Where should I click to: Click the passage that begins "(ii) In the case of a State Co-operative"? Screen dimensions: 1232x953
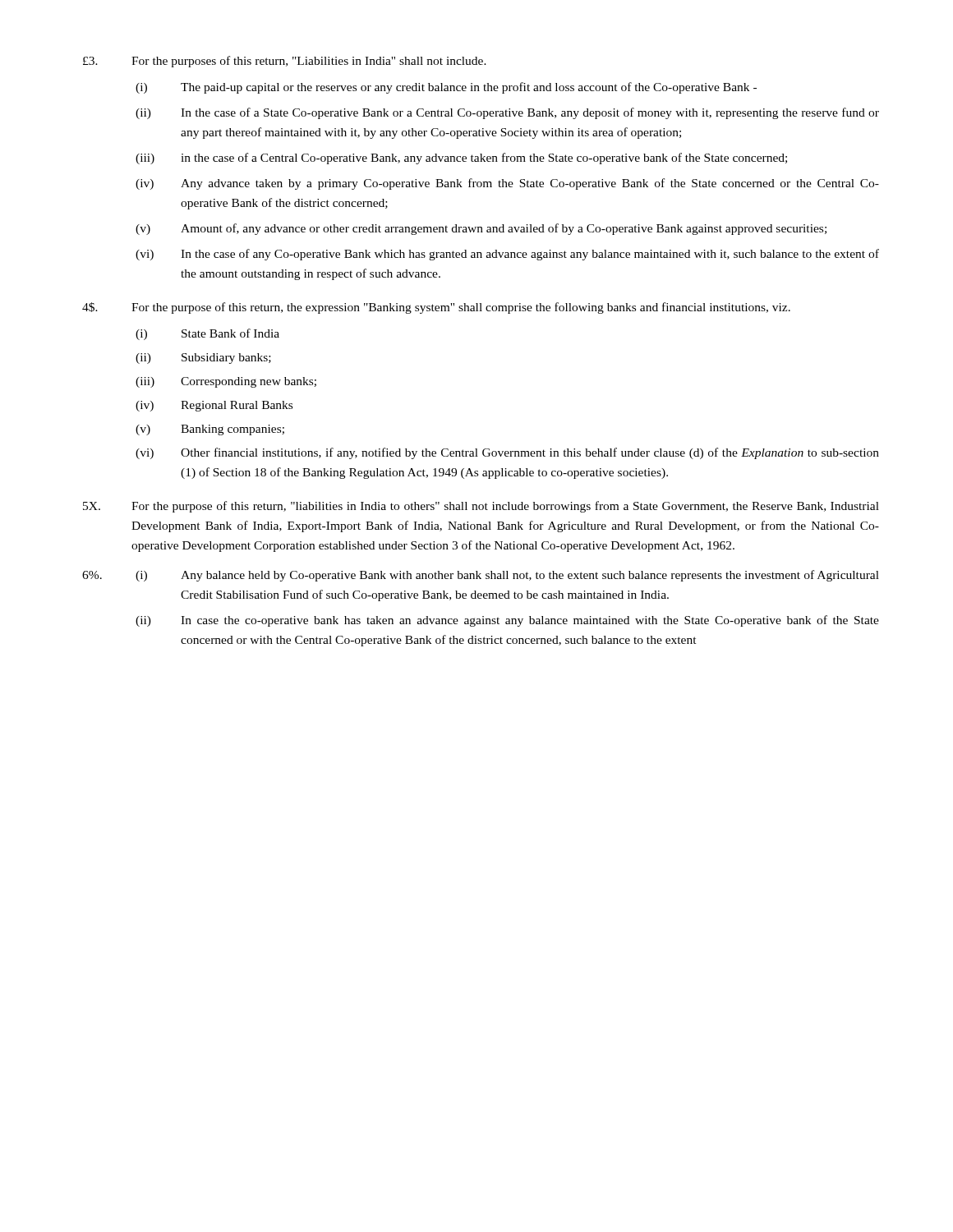coord(505,122)
